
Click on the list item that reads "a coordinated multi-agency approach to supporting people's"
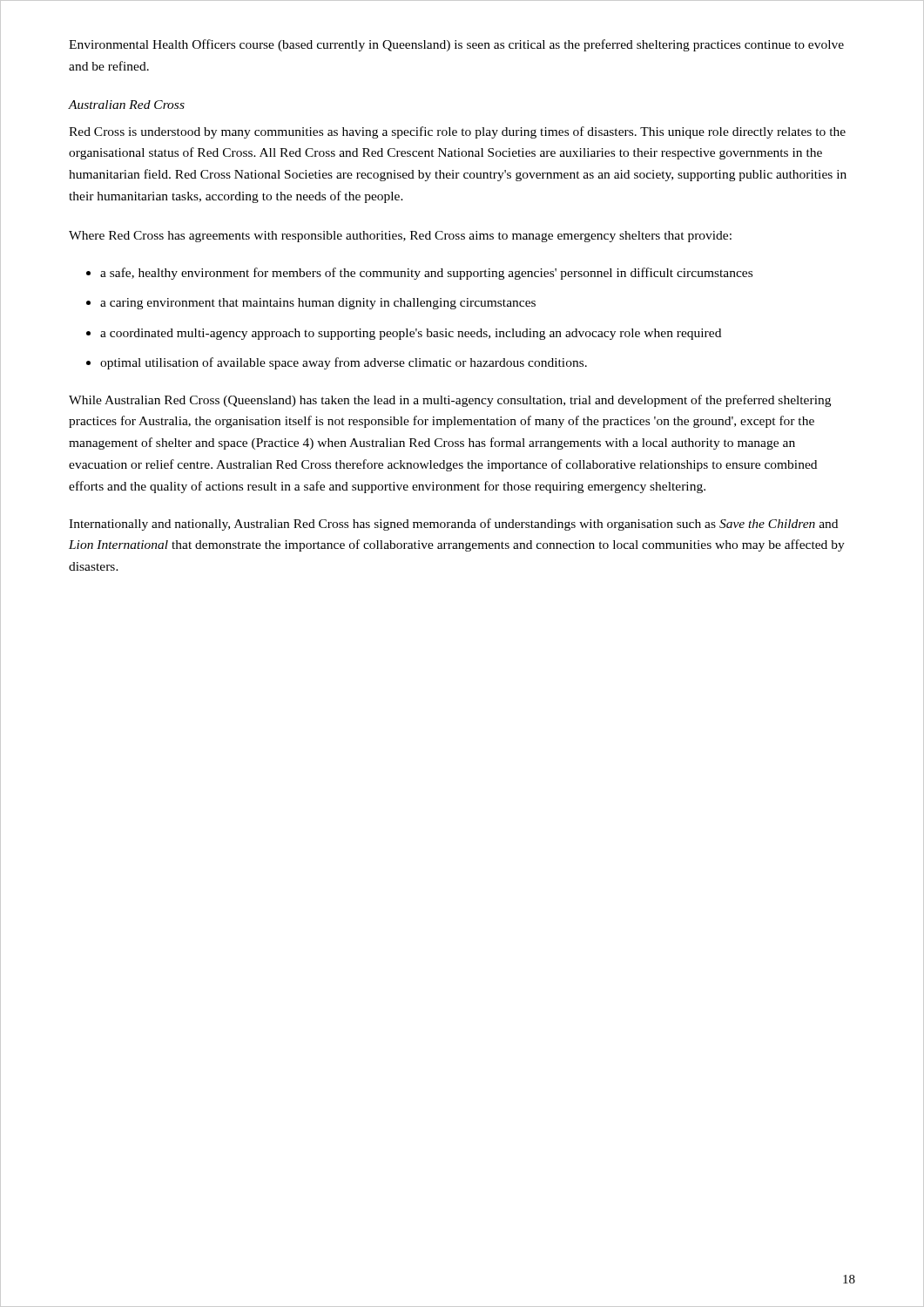pyautogui.click(x=411, y=332)
